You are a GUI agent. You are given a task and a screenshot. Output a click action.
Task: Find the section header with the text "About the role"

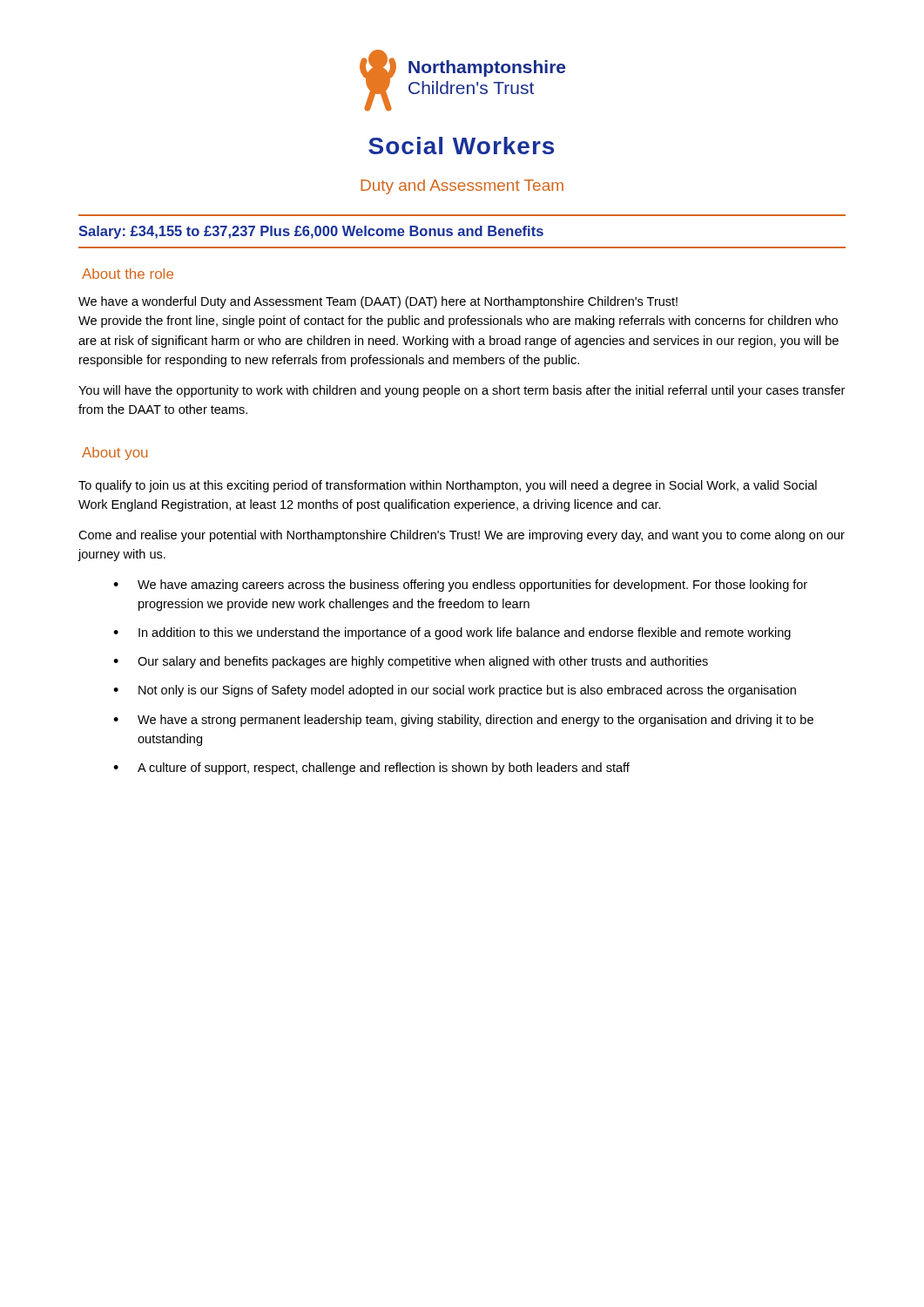click(128, 274)
